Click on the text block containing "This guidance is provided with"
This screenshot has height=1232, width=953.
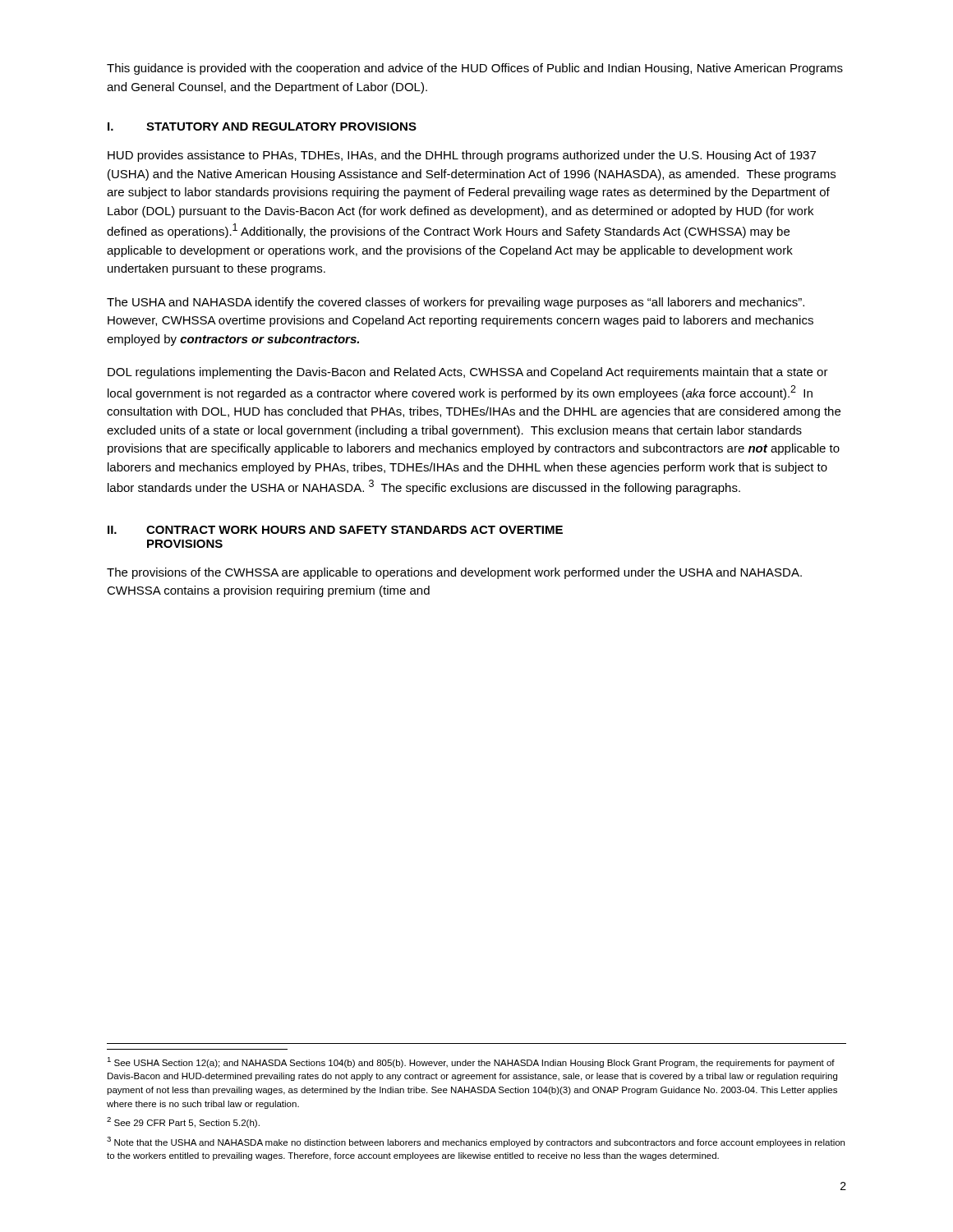475,77
